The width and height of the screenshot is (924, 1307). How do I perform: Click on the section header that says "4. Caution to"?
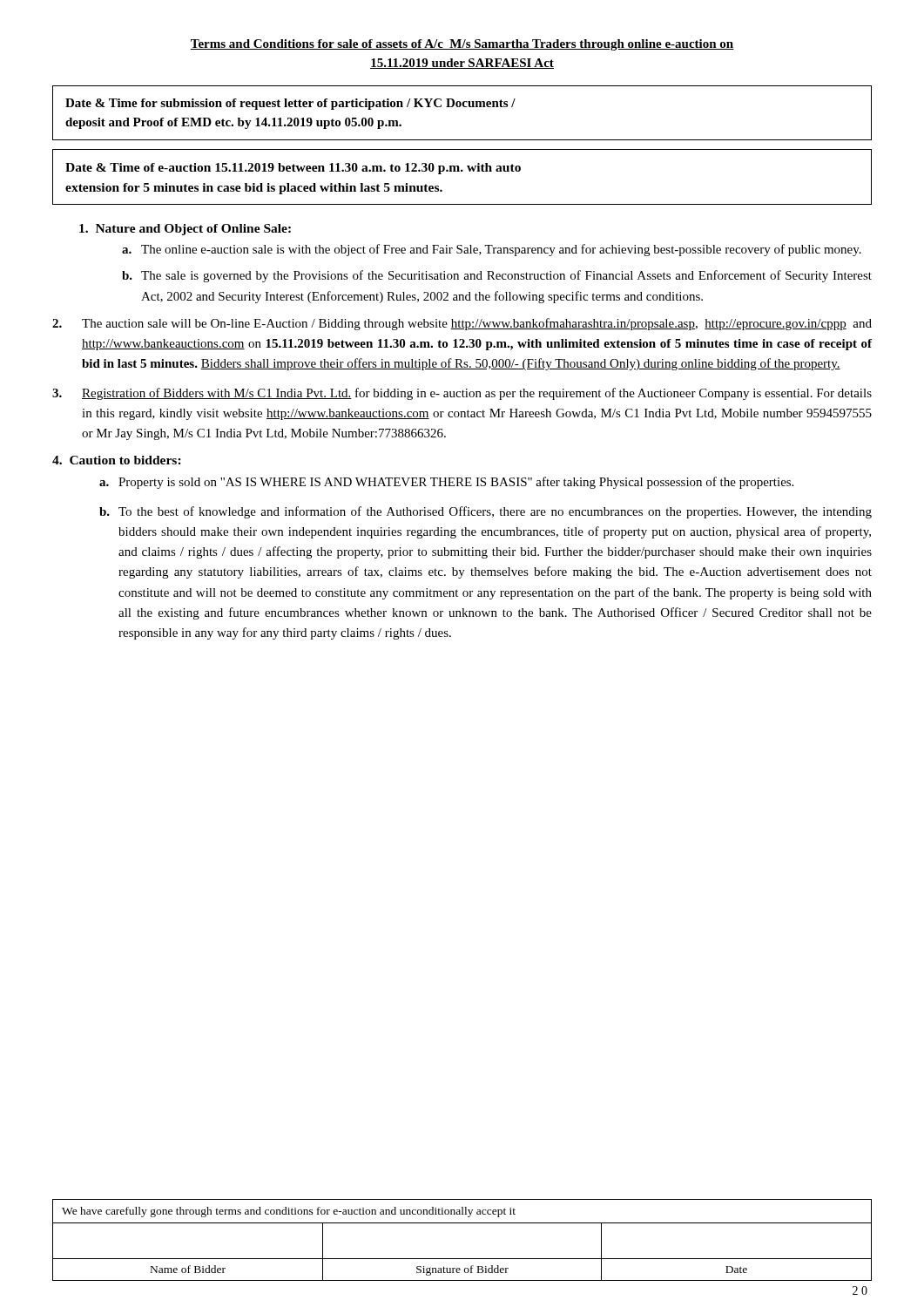(117, 460)
